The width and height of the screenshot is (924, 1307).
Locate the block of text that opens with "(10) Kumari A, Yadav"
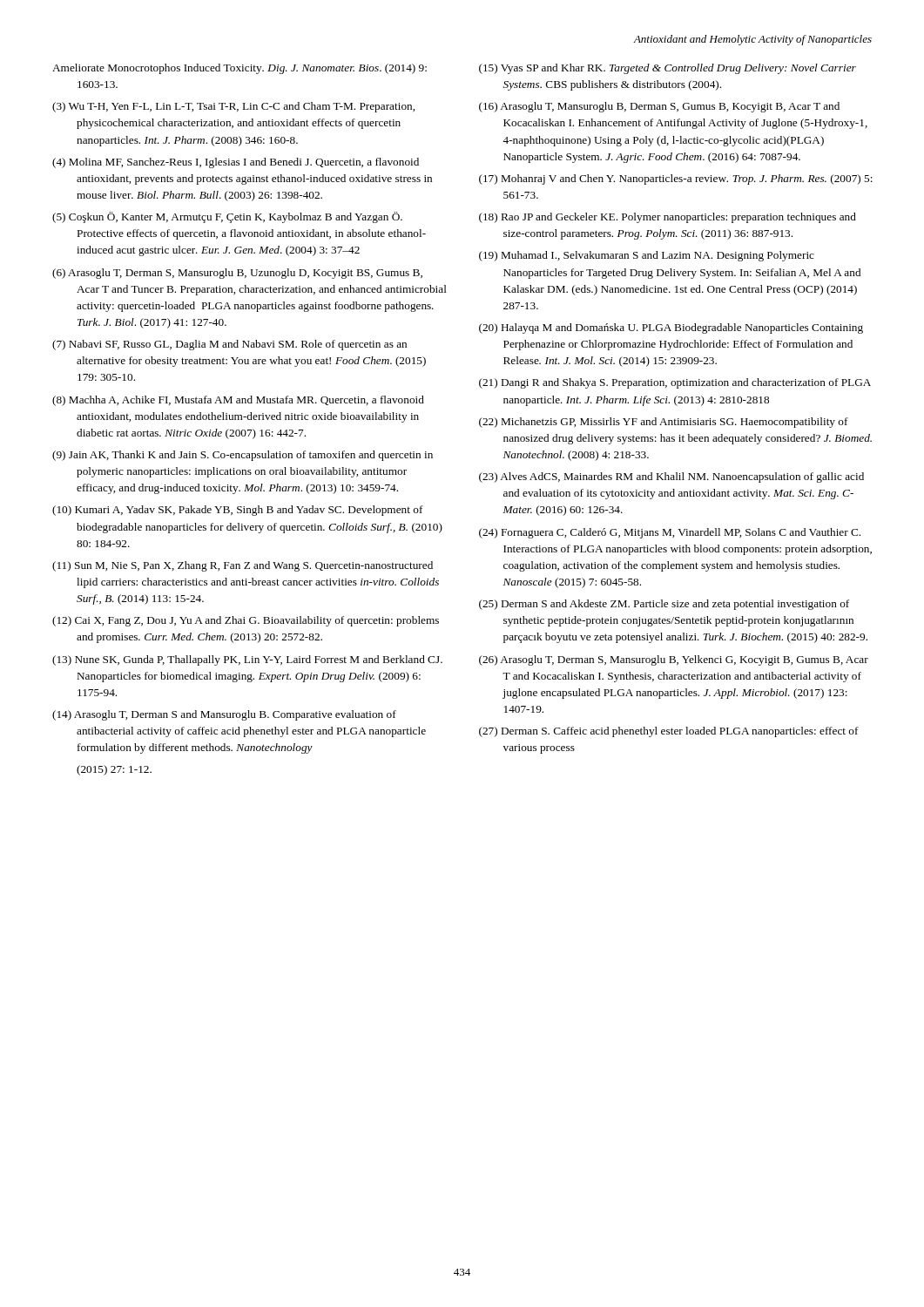pos(247,526)
